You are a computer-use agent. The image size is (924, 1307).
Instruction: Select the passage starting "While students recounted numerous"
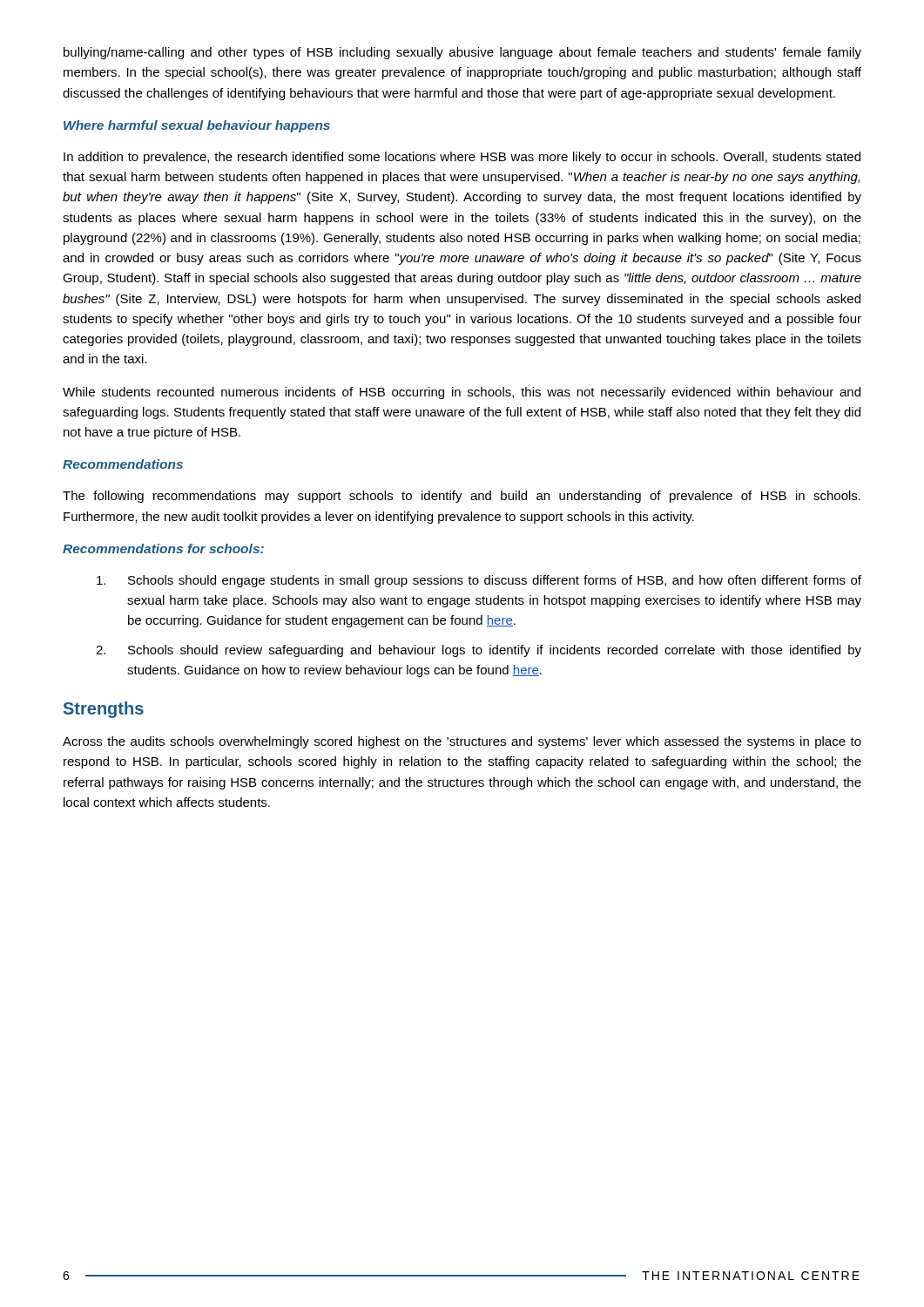coord(462,412)
